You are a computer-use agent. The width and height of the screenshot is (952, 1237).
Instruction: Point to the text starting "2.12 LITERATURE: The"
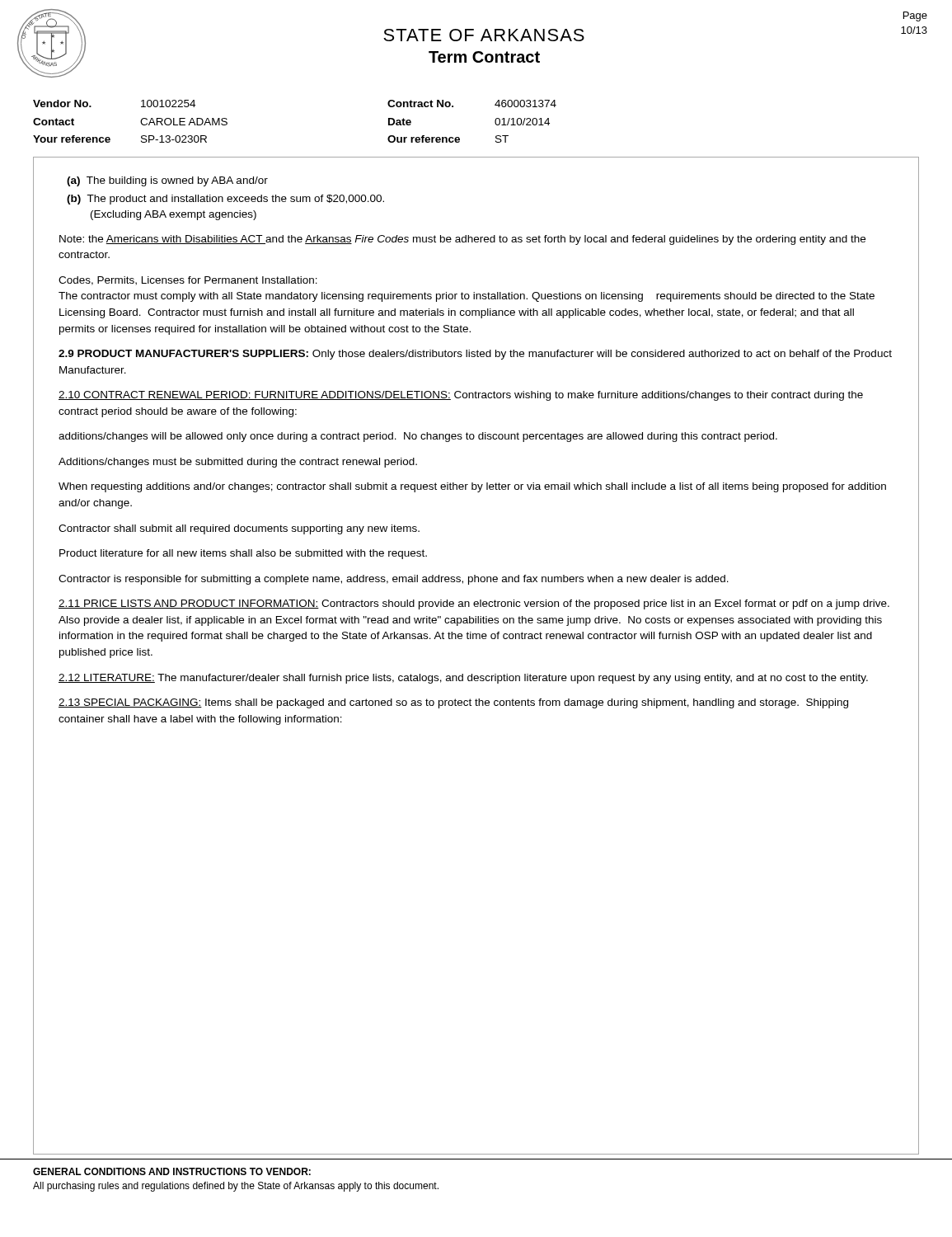pos(464,677)
